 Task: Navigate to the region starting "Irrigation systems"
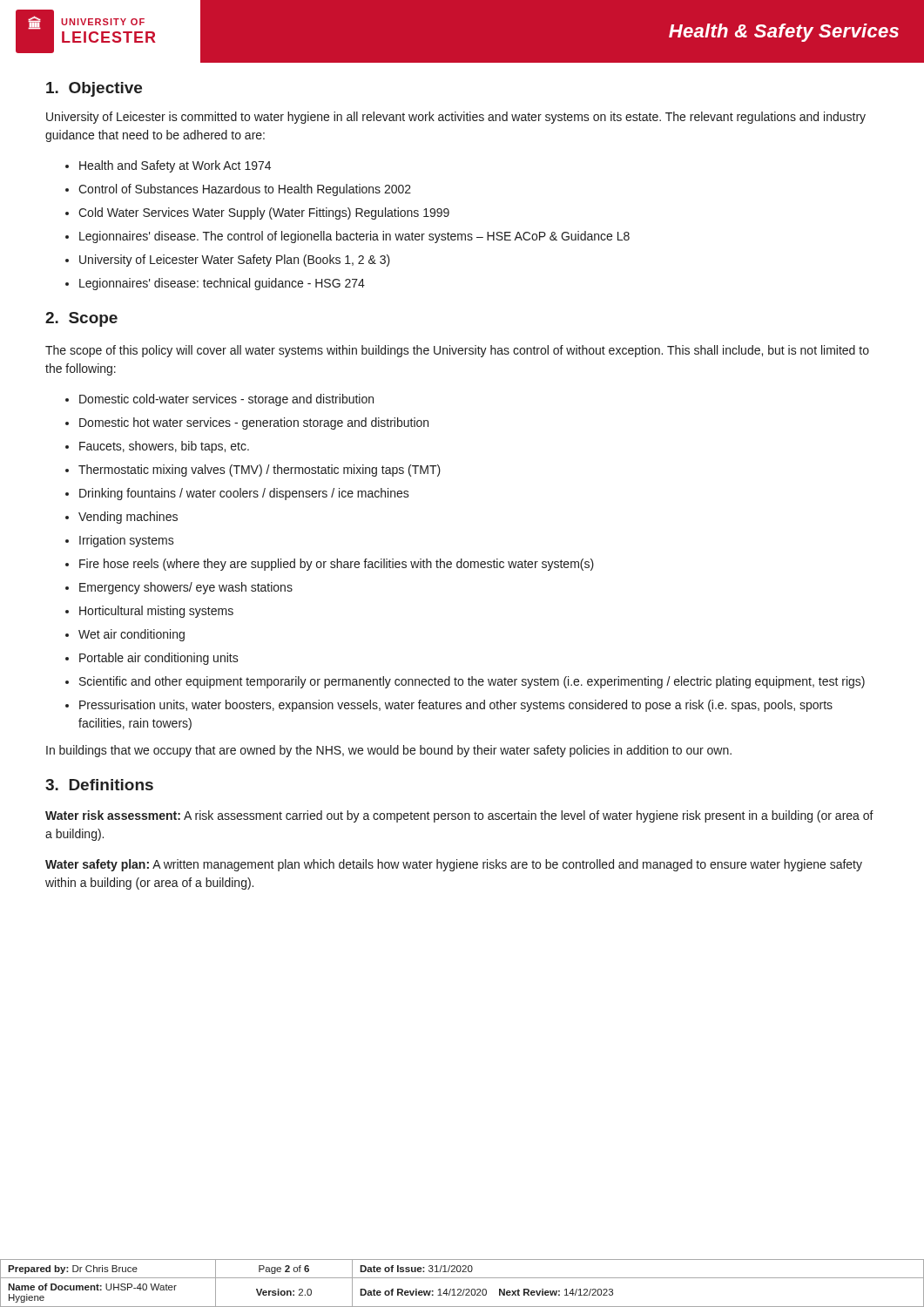120,541
